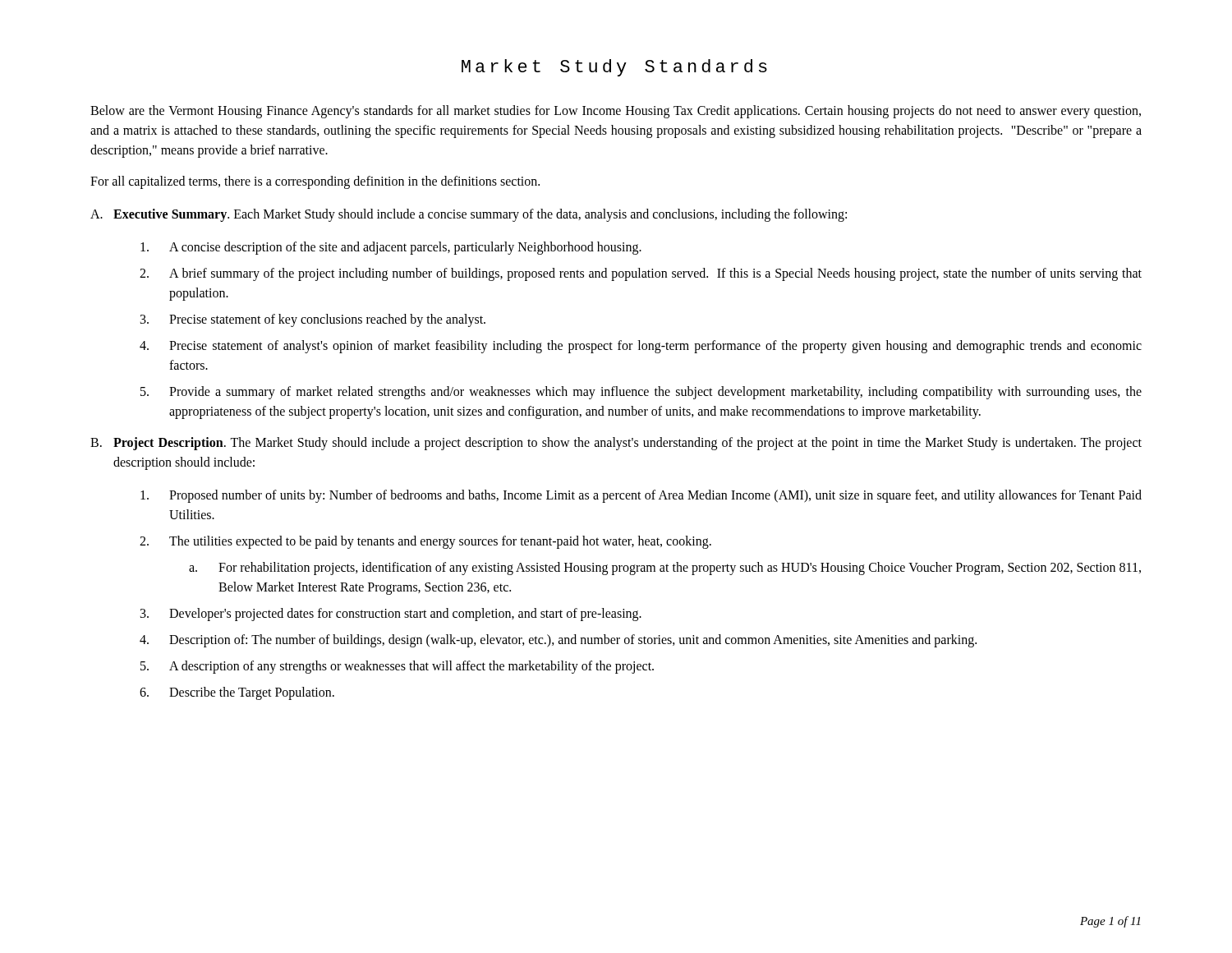
Task: Locate the block of text that opens with "Below are the Vermont Housing Finance Agency's"
Action: coord(616,130)
